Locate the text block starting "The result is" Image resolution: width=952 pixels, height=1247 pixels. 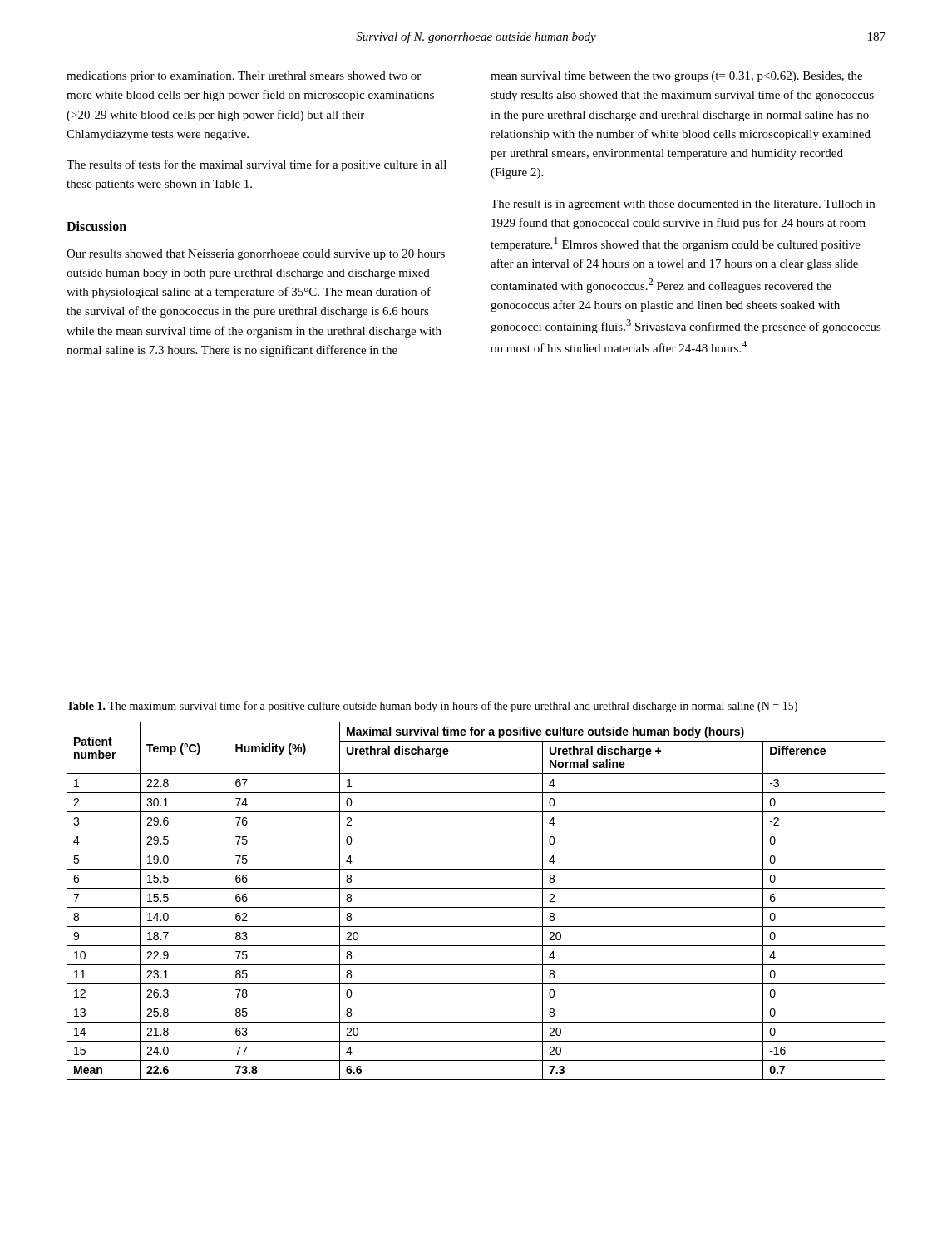tap(686, 276)
